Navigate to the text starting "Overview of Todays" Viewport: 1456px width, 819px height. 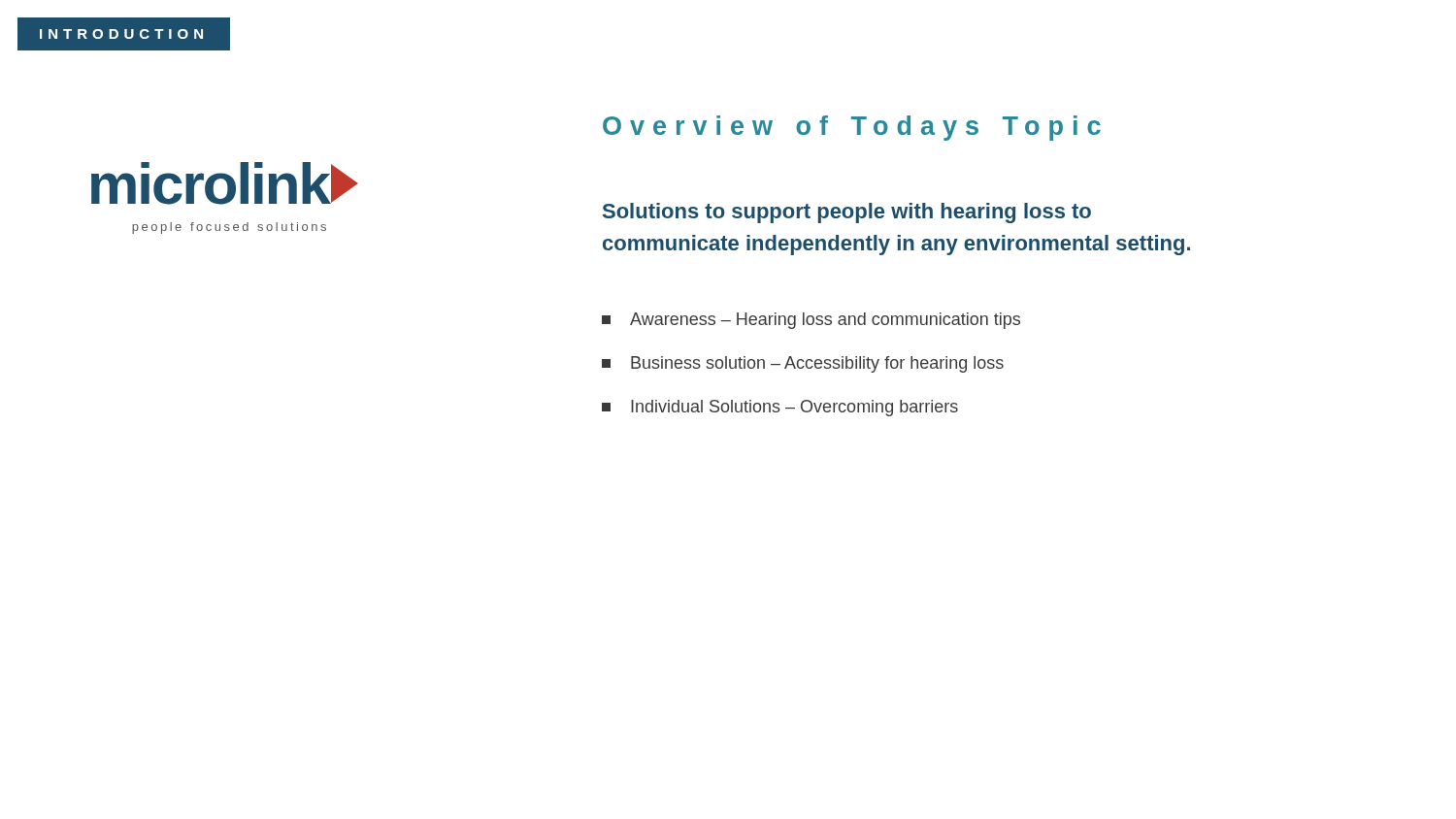coord(855,126)
